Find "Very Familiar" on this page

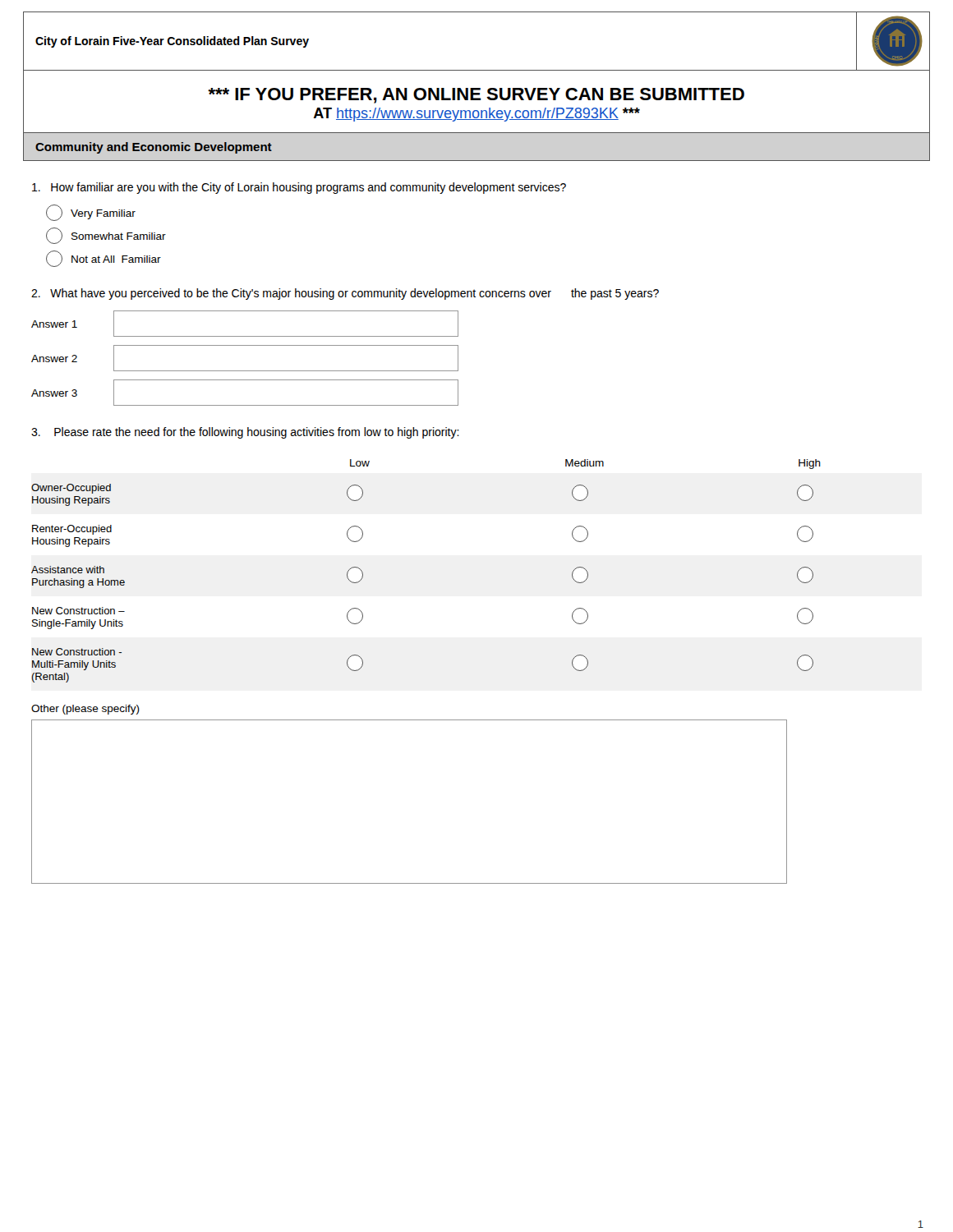point(91,213)
